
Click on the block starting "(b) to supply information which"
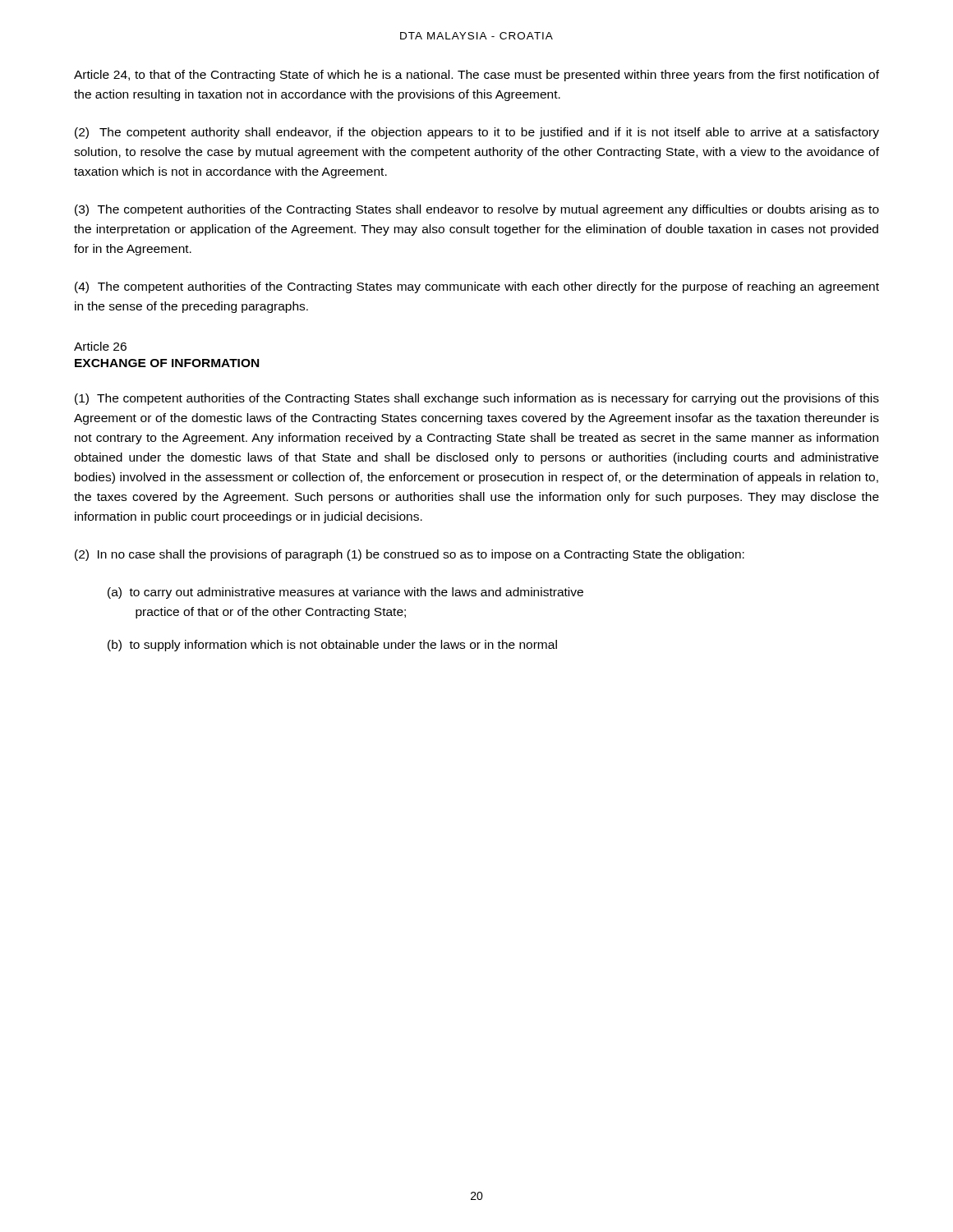[x=332, y=645]
